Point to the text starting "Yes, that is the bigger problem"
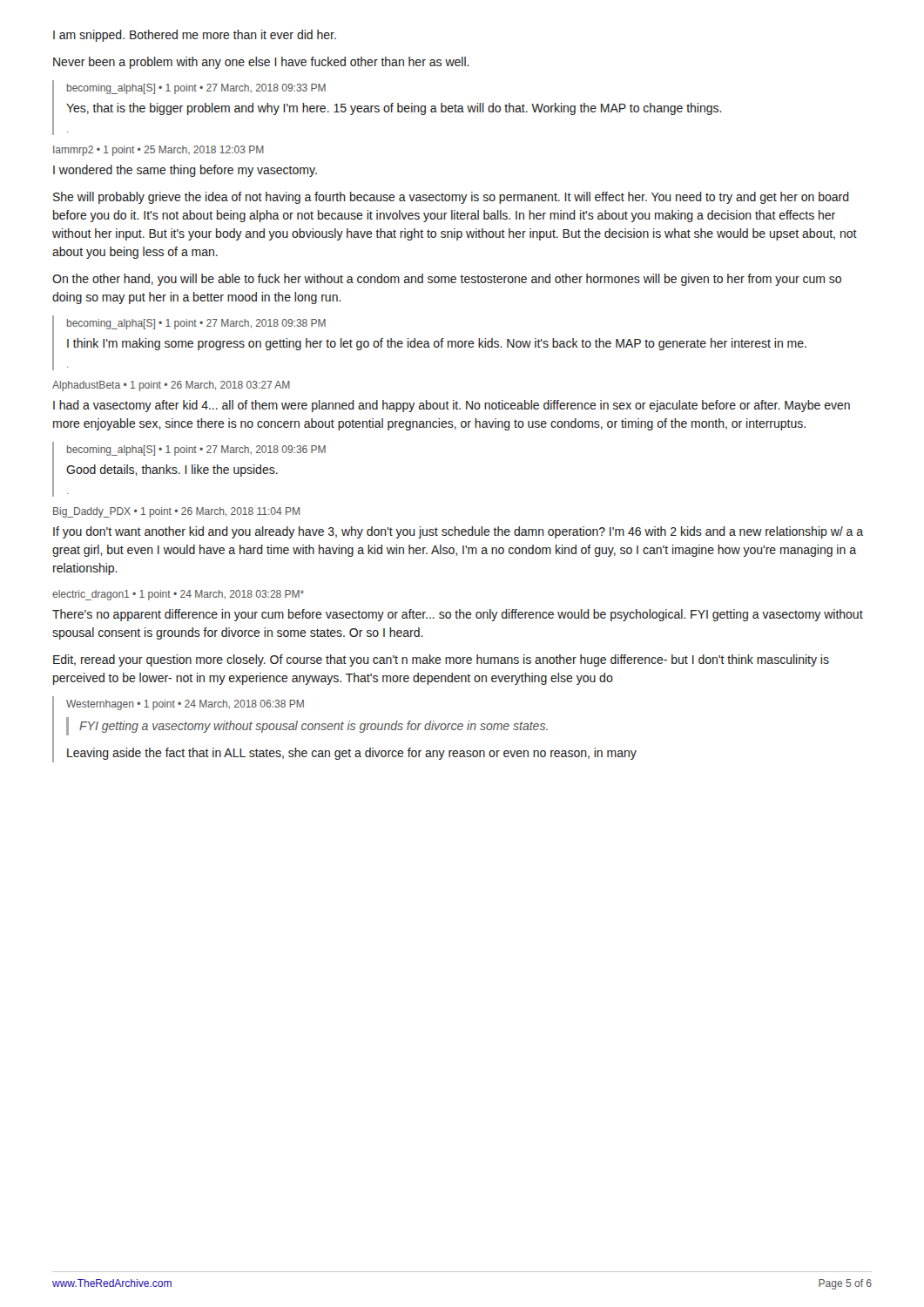 (469, 108)
